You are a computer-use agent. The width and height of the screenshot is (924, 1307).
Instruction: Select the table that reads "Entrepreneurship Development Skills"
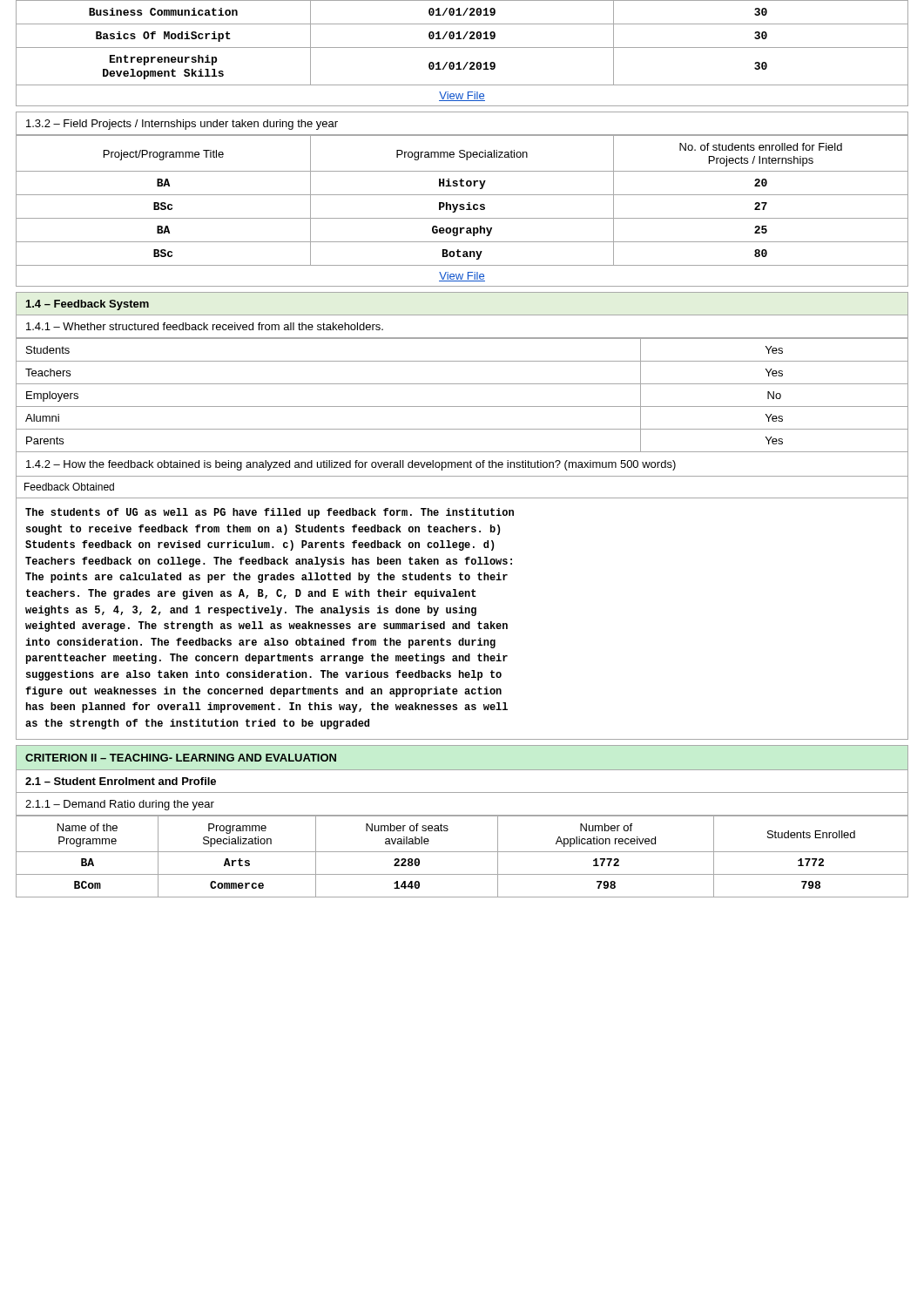tap(462, 53)
